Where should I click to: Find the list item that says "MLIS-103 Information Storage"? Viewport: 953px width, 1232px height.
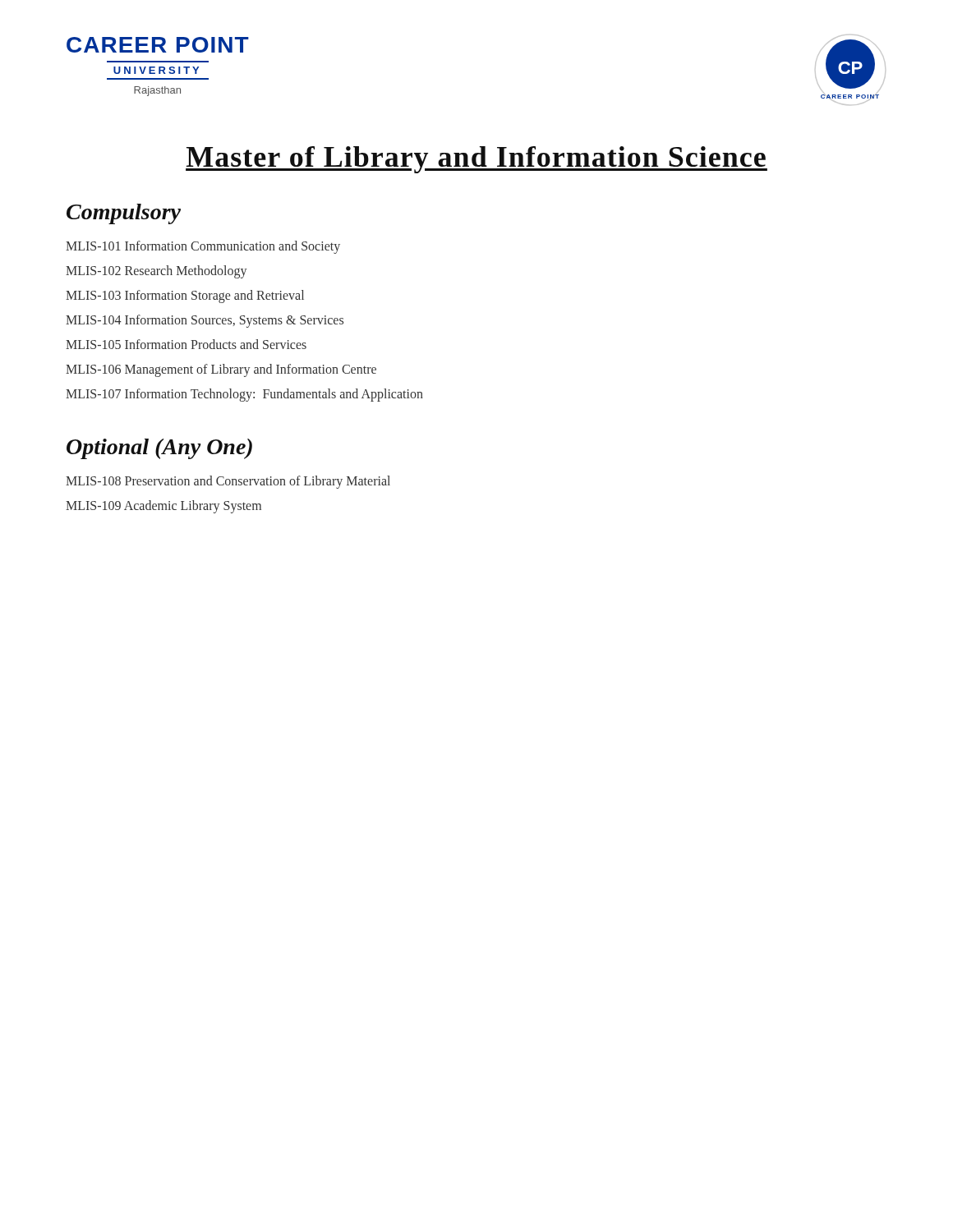tap(185, 295)
